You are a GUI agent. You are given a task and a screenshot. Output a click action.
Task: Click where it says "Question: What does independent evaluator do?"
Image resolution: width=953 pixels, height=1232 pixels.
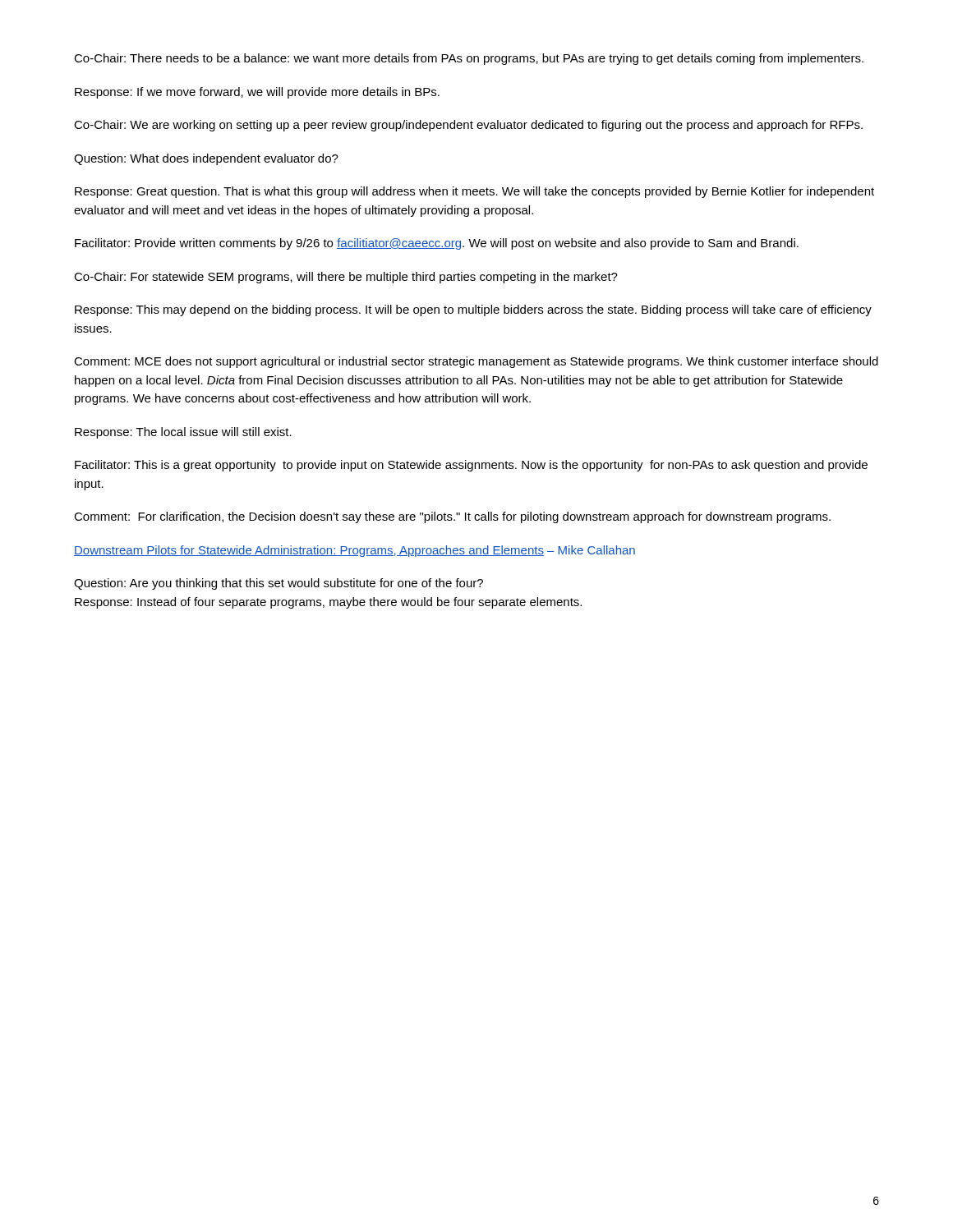(x=206, y=158)
